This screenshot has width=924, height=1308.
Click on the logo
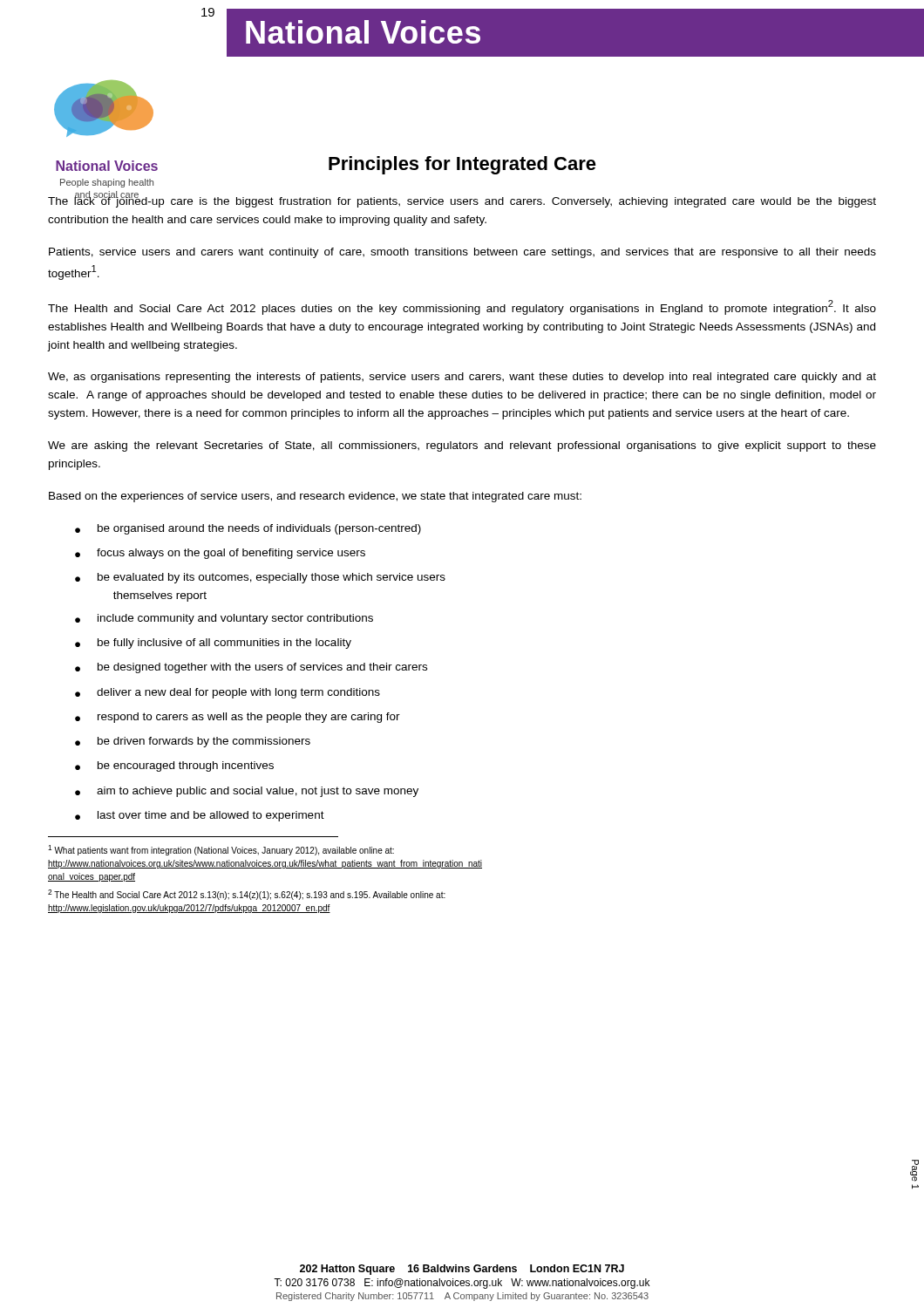[107, 133]
